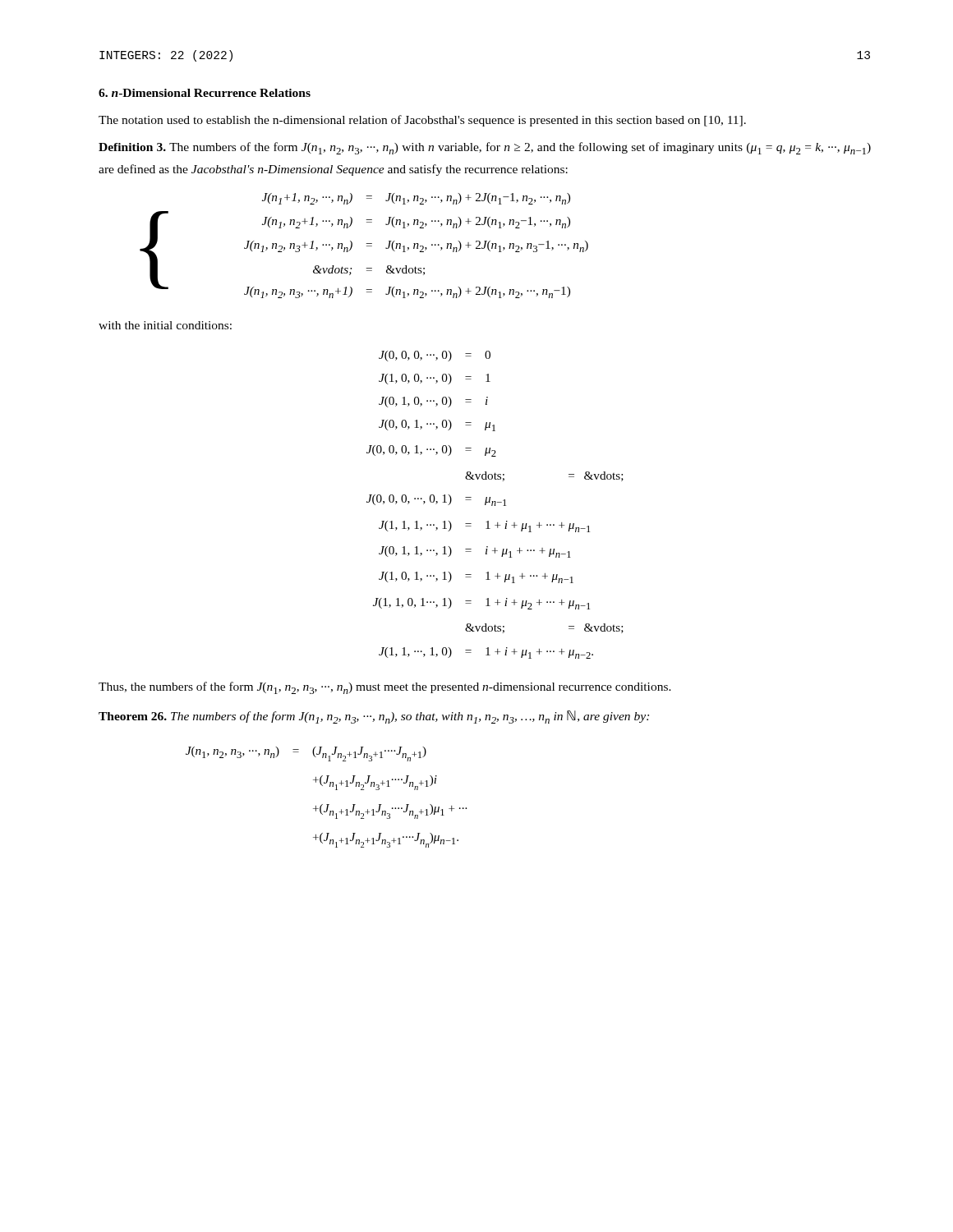Find the text block that reads "Theorem 26. The numbers of the form"
The image size is (953, 1232).
pyautogui.click(x=374, y=718)
